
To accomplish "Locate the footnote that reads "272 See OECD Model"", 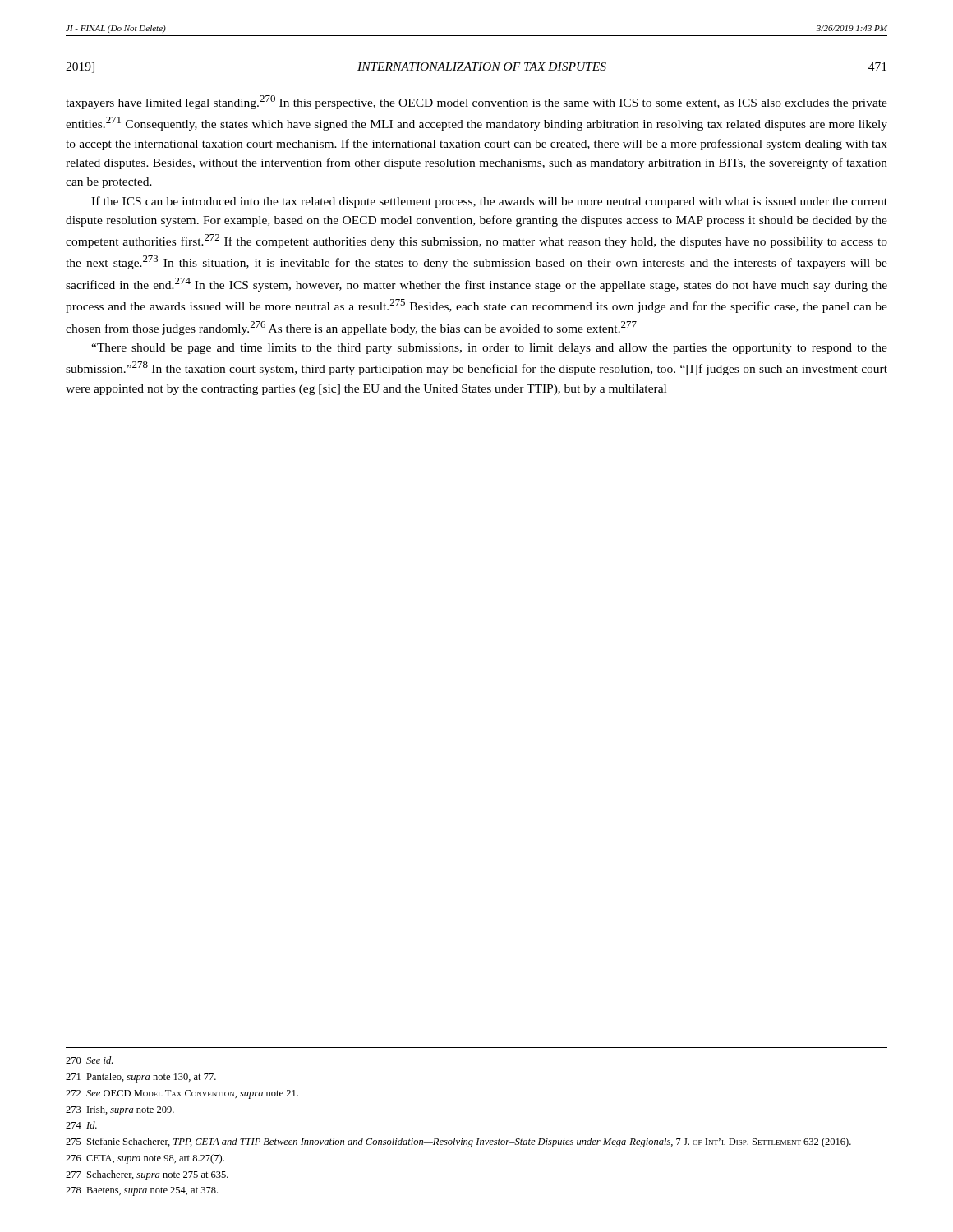I will 182,1093.
